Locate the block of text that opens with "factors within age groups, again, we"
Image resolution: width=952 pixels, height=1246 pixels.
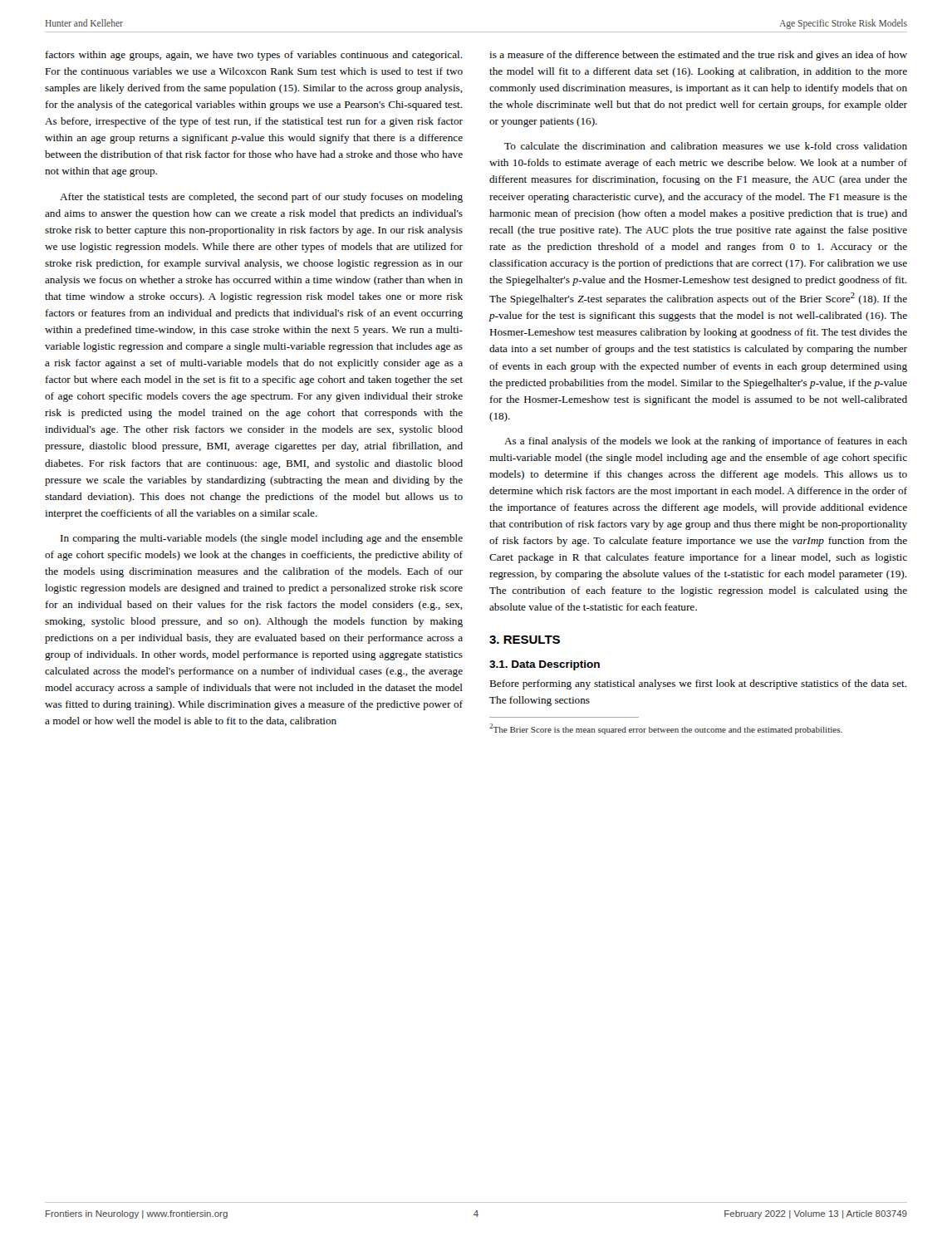[x=254, y=113]
